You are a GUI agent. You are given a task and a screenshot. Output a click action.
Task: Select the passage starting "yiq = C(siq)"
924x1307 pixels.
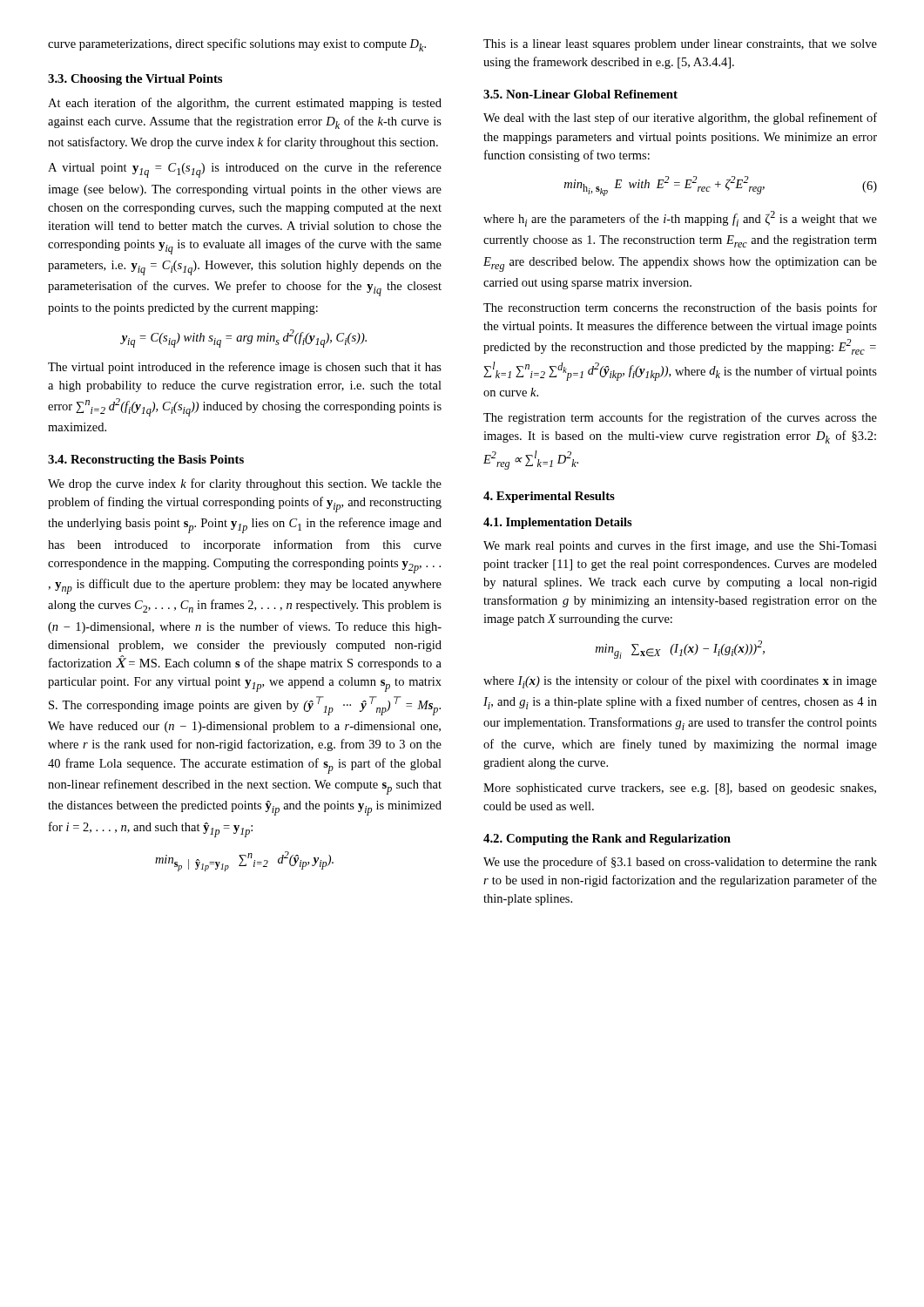(245, 337)
